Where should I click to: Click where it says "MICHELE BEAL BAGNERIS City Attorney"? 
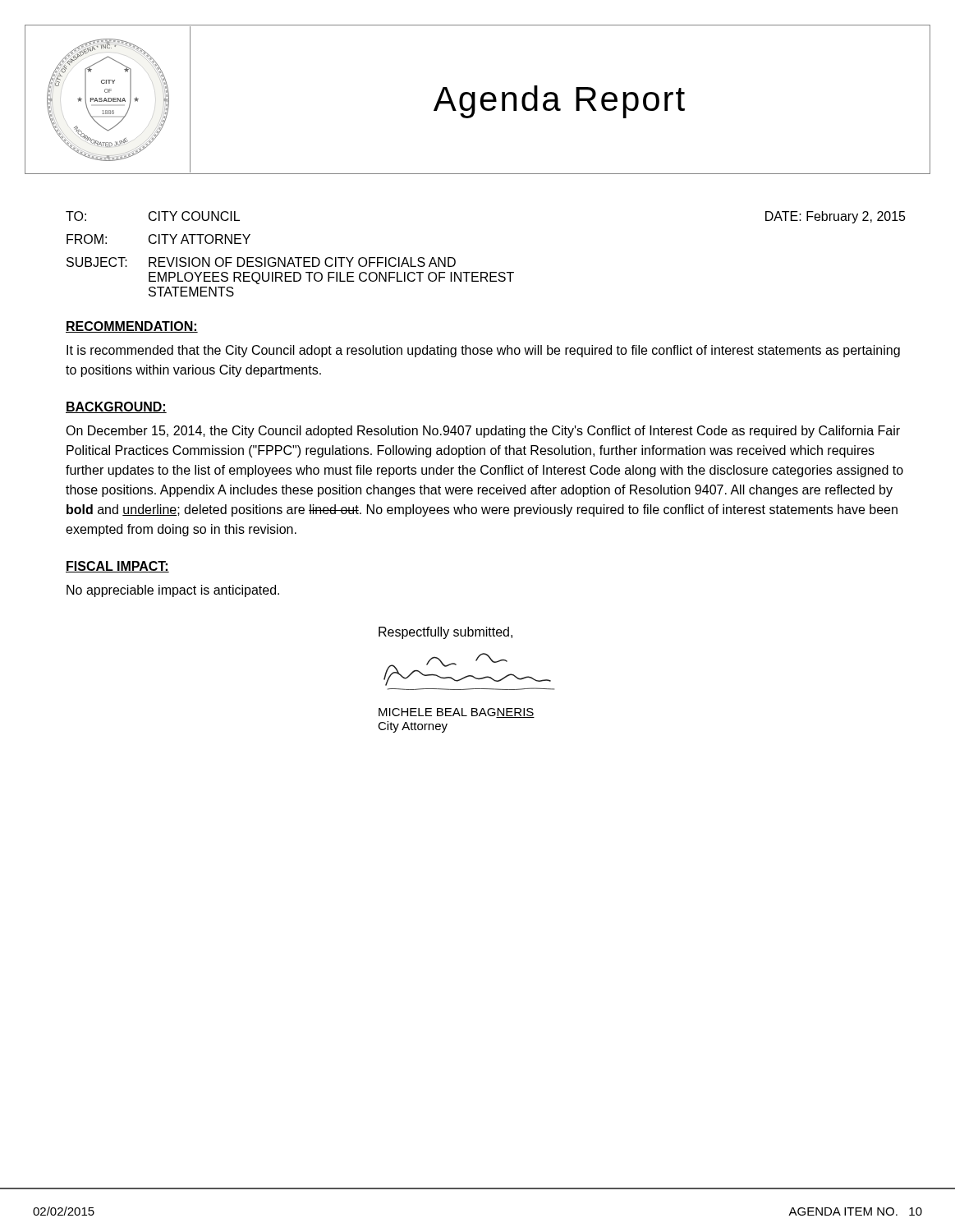(x=456, y=719)
